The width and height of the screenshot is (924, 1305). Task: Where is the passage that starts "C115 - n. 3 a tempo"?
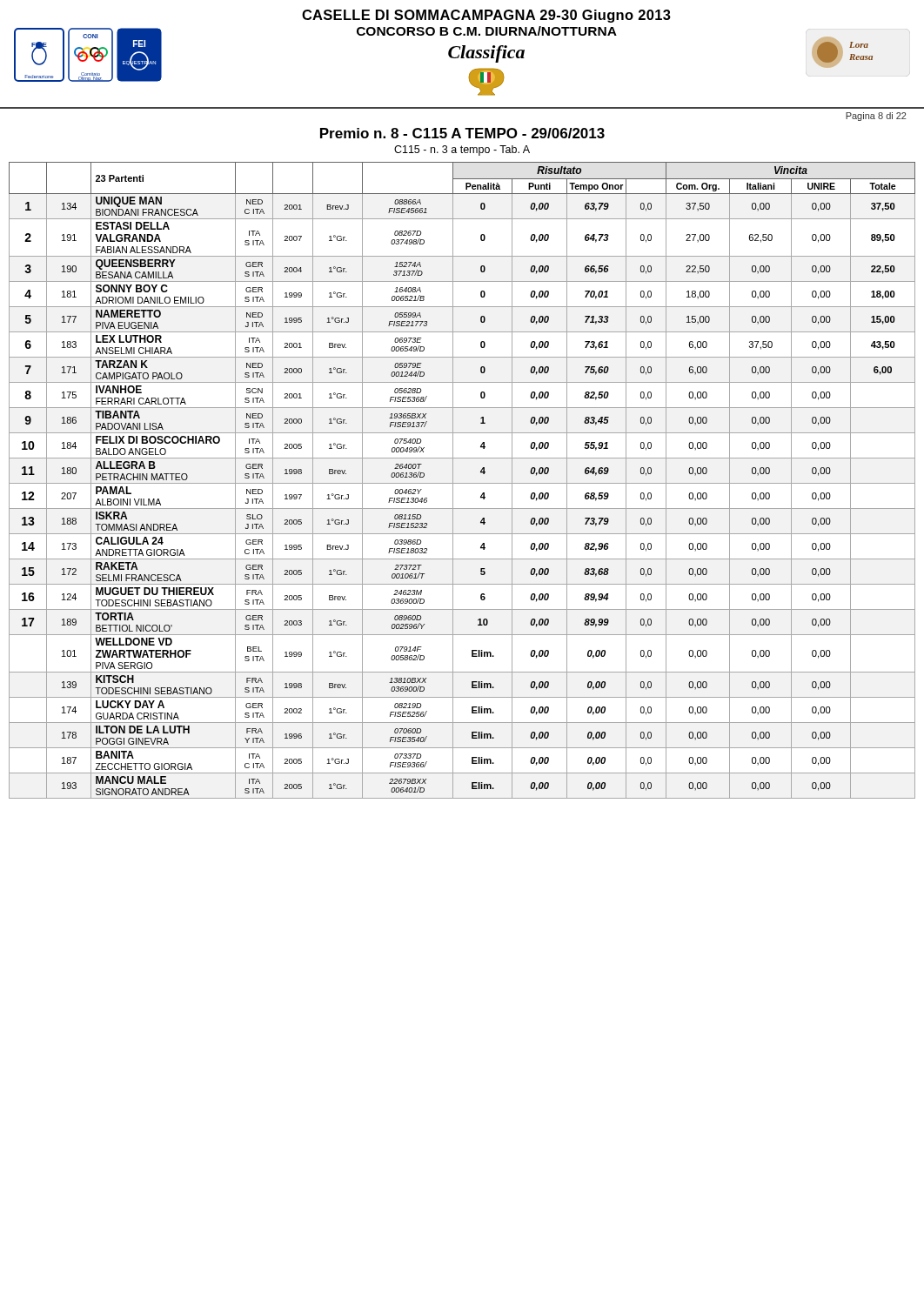click(x=462, y=150)
